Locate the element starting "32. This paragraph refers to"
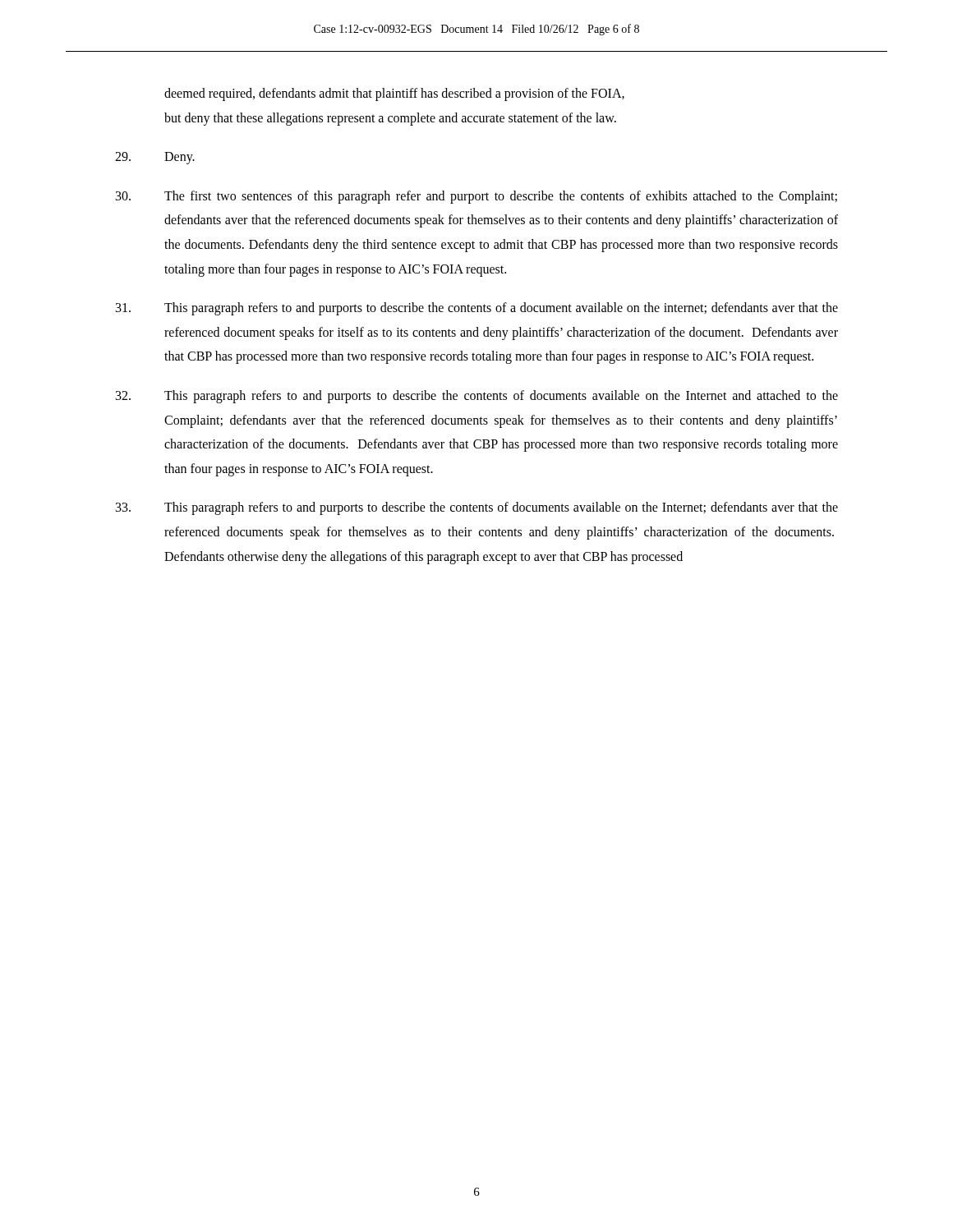Viewport: 953px width, 1232px height. tap(476, 432)
